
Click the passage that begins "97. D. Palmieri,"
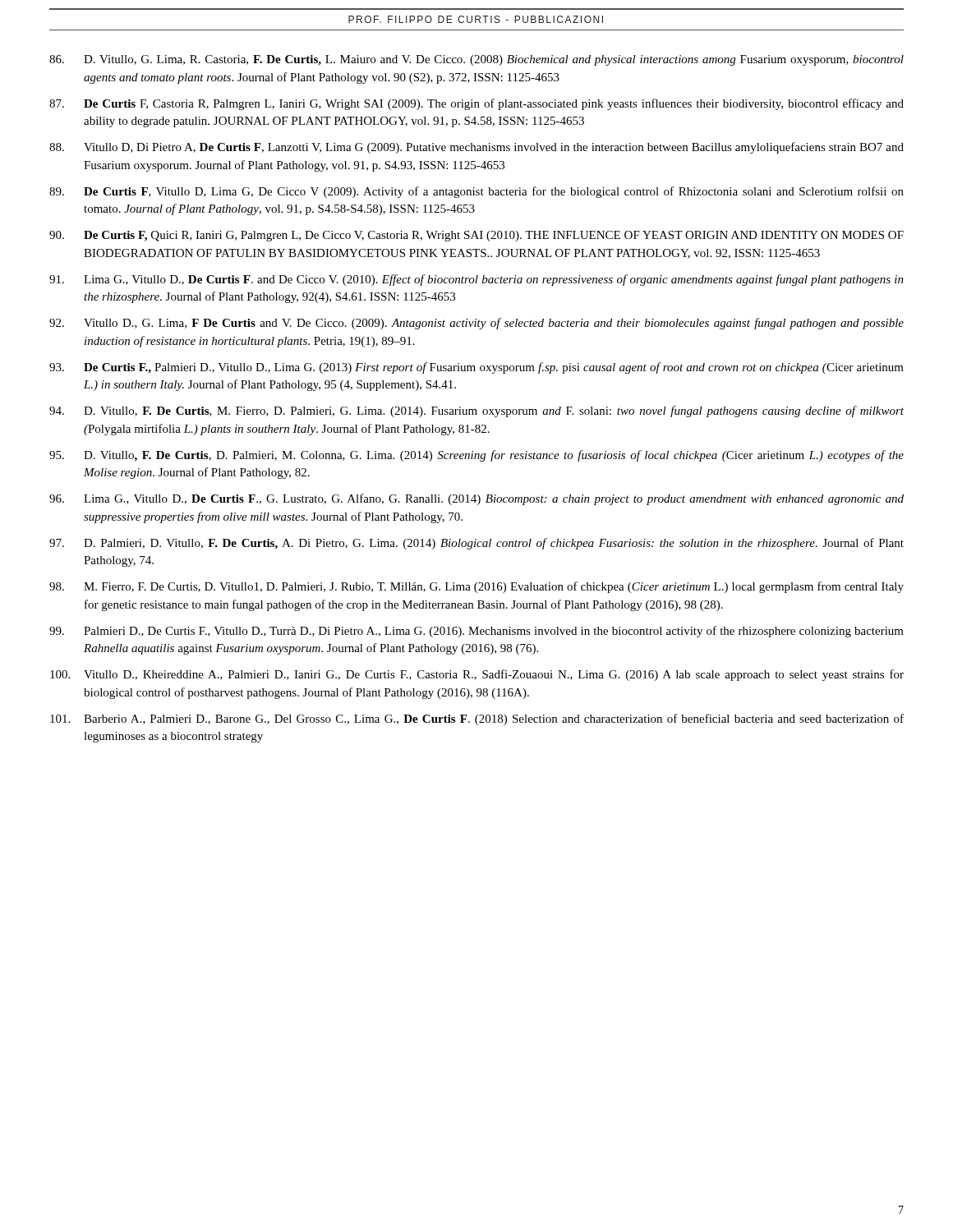coord(476,552)
